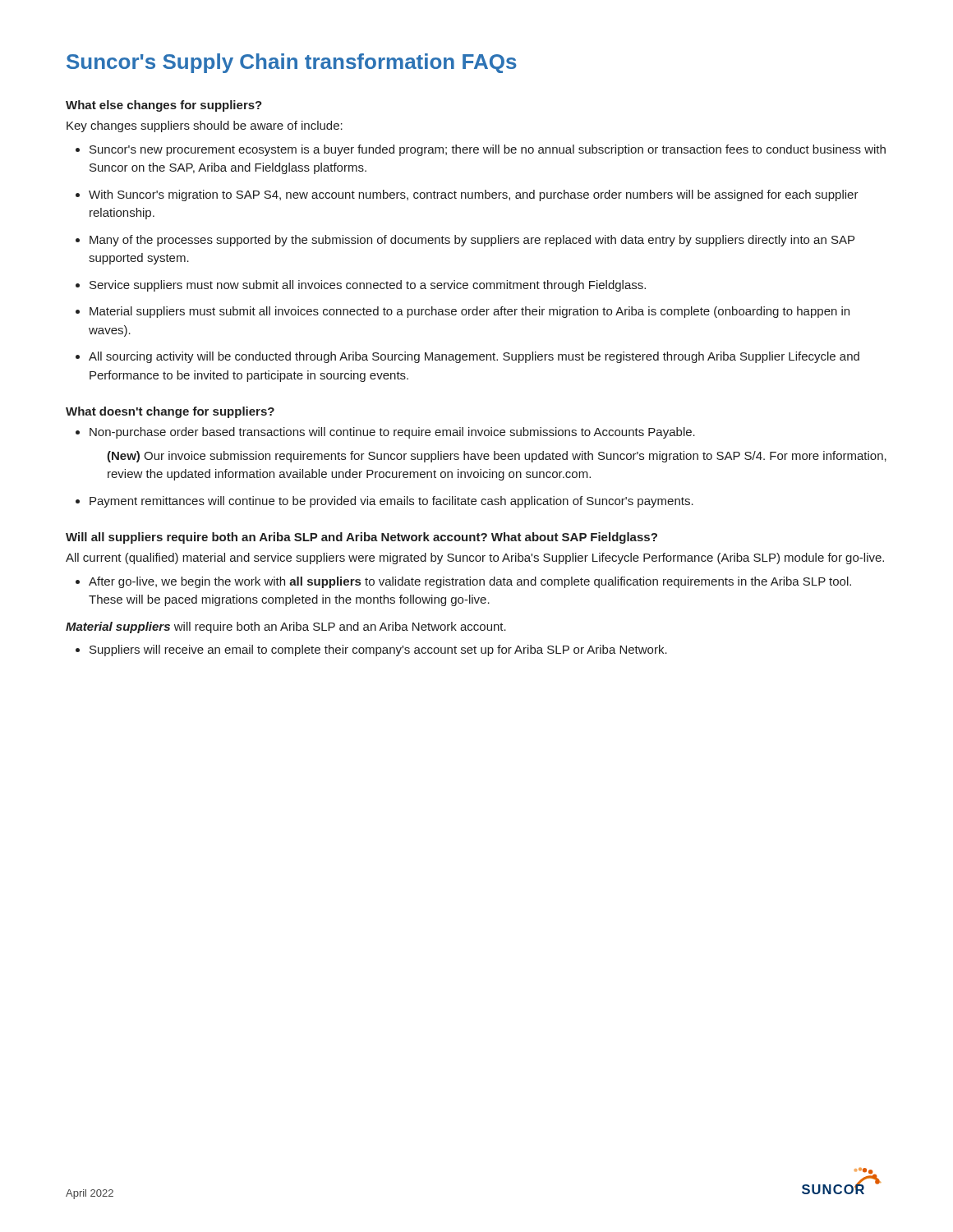Click on the section header containing "What else changes for suppliers?"

click(x=164, y=105)
